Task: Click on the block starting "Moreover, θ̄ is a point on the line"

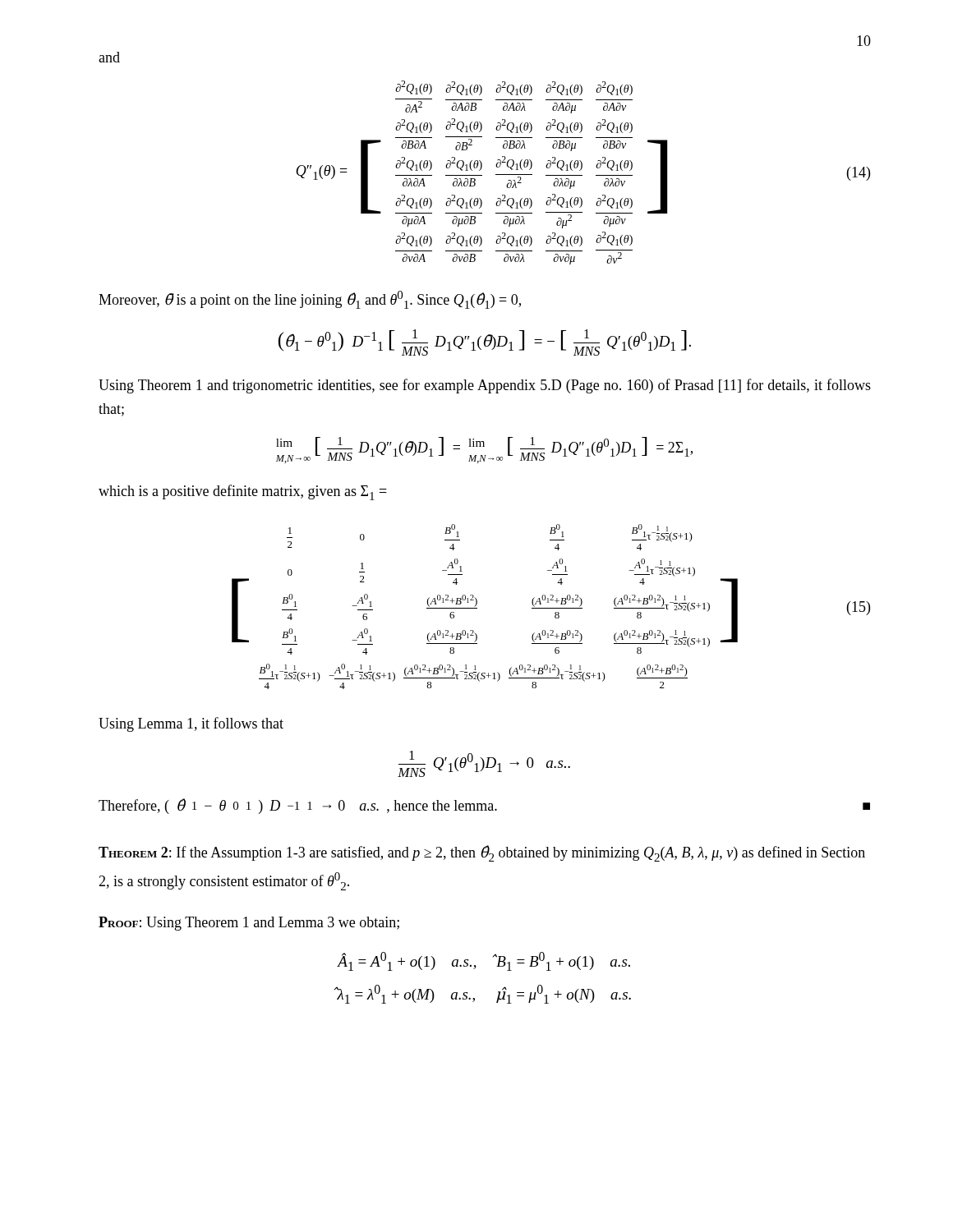Action: tap(310, 300)
